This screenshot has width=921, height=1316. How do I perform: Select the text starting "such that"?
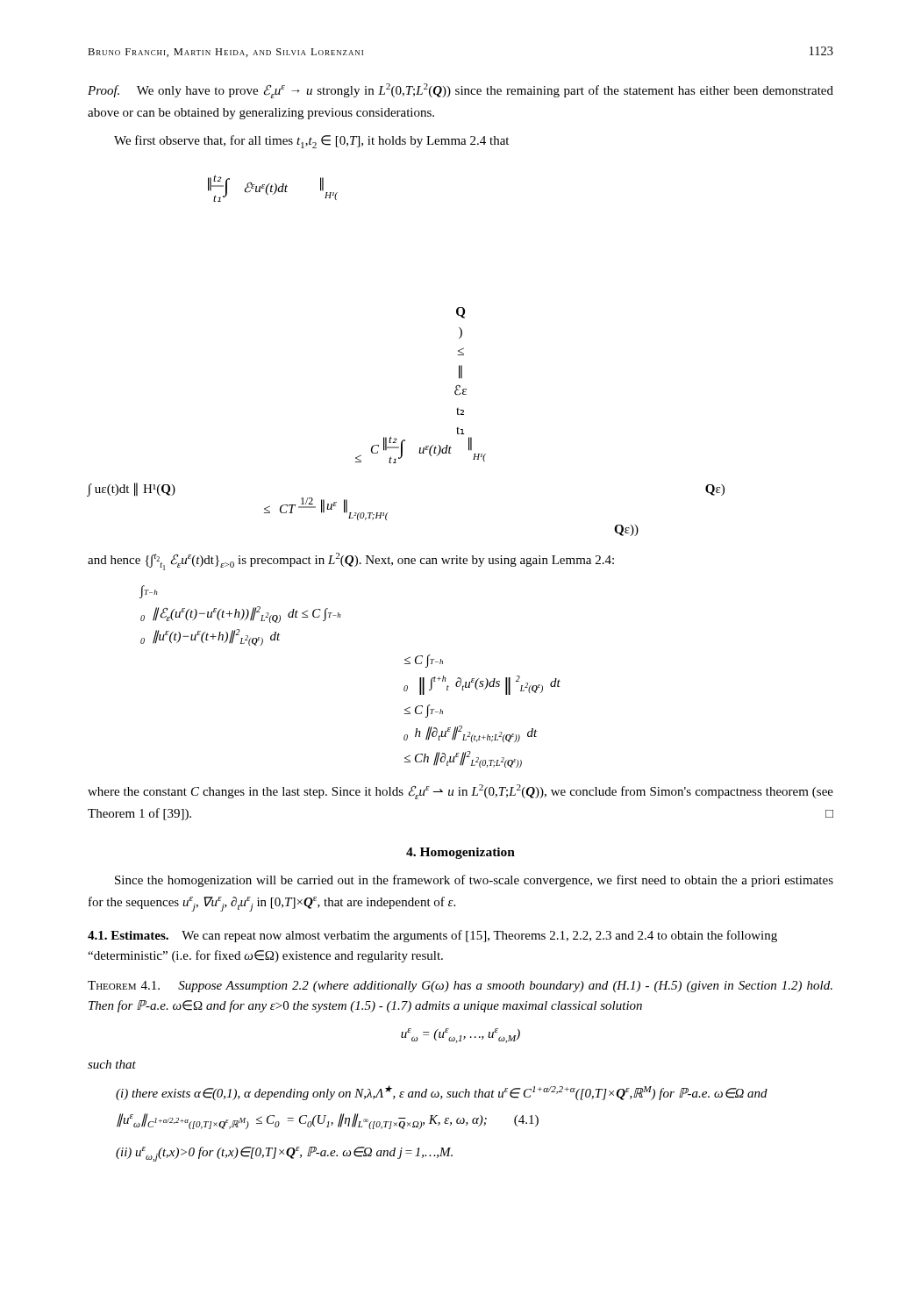pos(112,1064)
